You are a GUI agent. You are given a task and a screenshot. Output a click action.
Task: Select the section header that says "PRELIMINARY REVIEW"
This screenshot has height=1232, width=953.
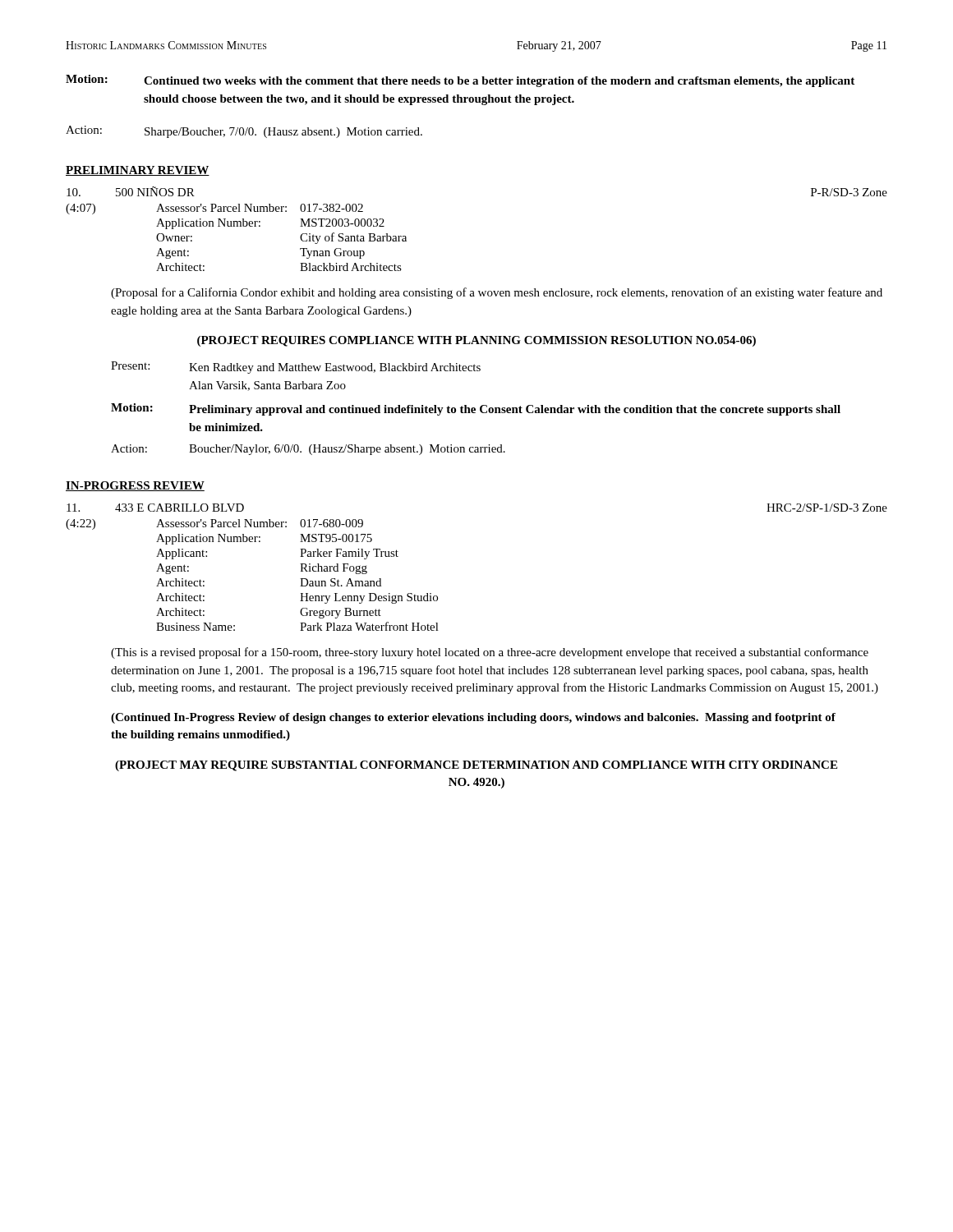137,170
